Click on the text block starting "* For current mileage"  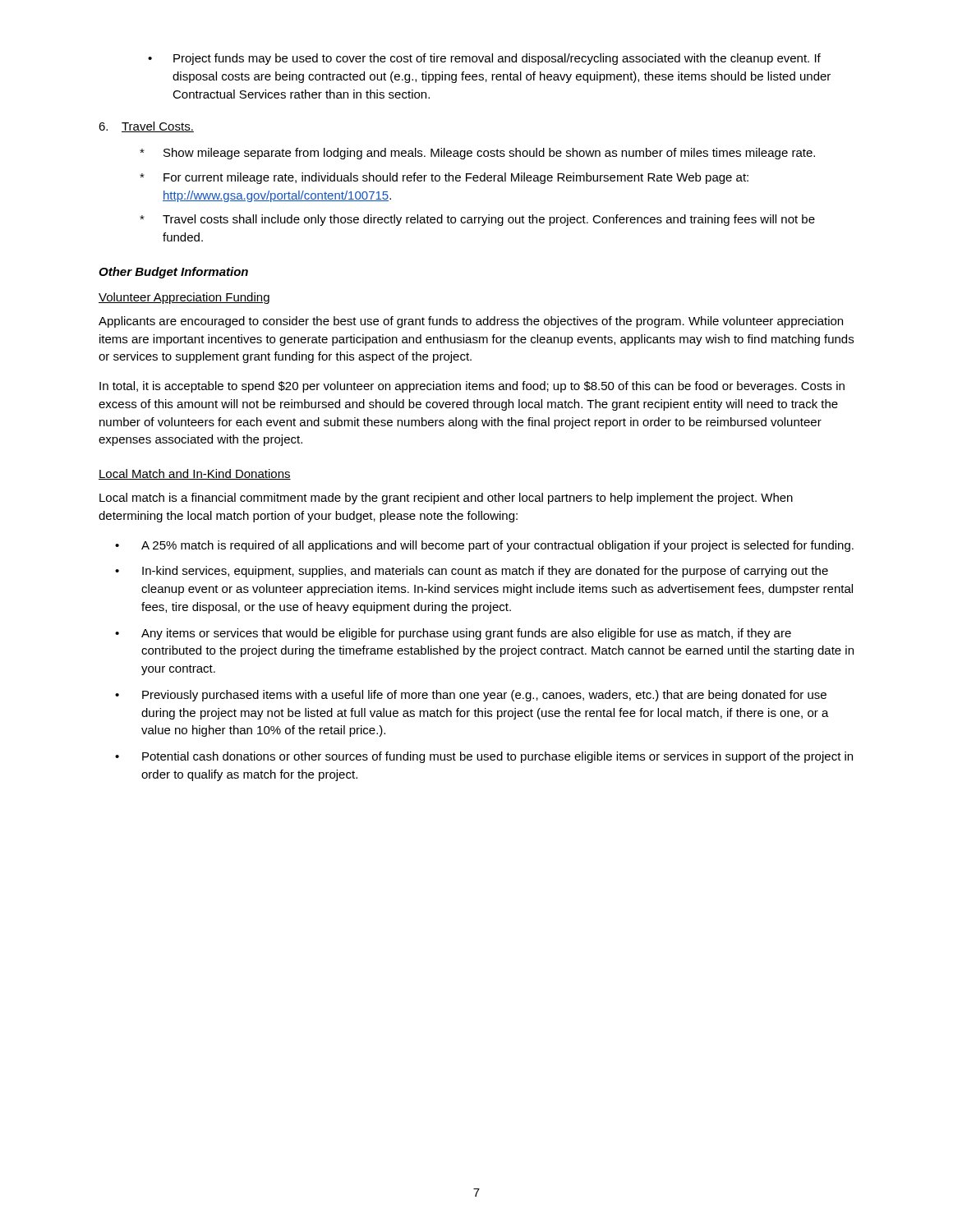pyautogui.click(x=497, y=186)
